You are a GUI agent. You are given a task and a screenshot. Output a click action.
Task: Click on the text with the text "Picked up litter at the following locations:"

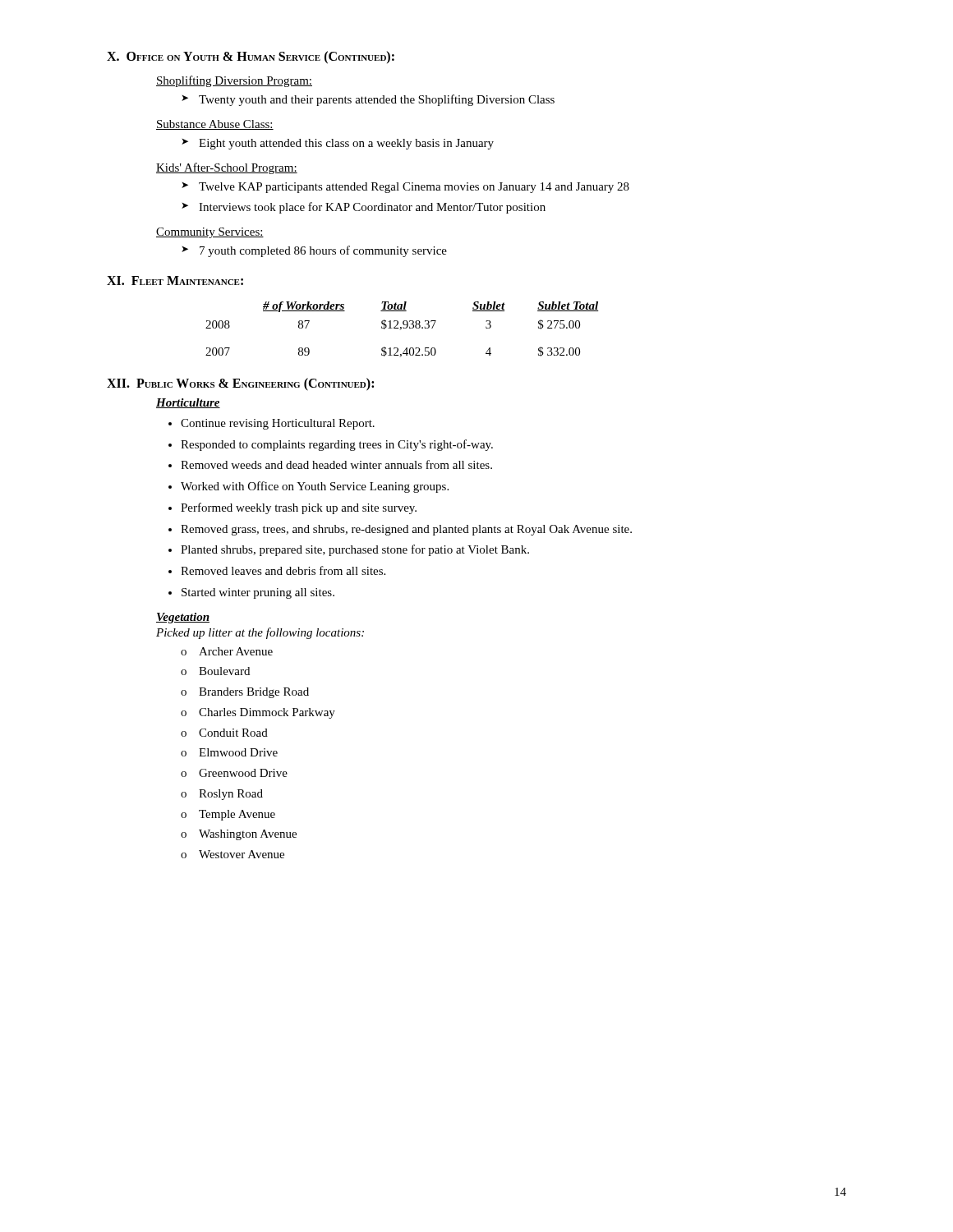261,632
